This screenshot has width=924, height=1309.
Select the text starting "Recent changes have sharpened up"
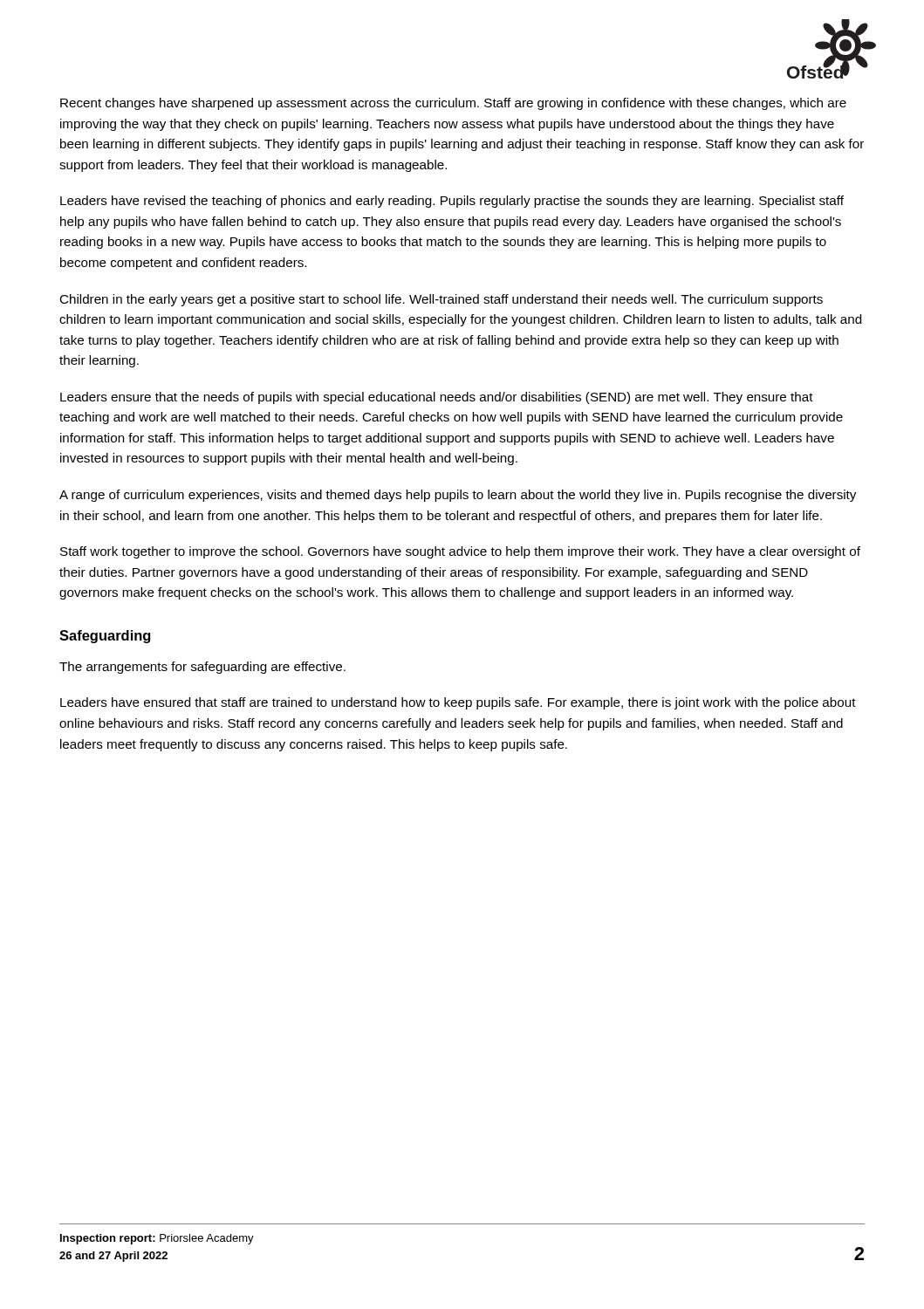point(462,133)
